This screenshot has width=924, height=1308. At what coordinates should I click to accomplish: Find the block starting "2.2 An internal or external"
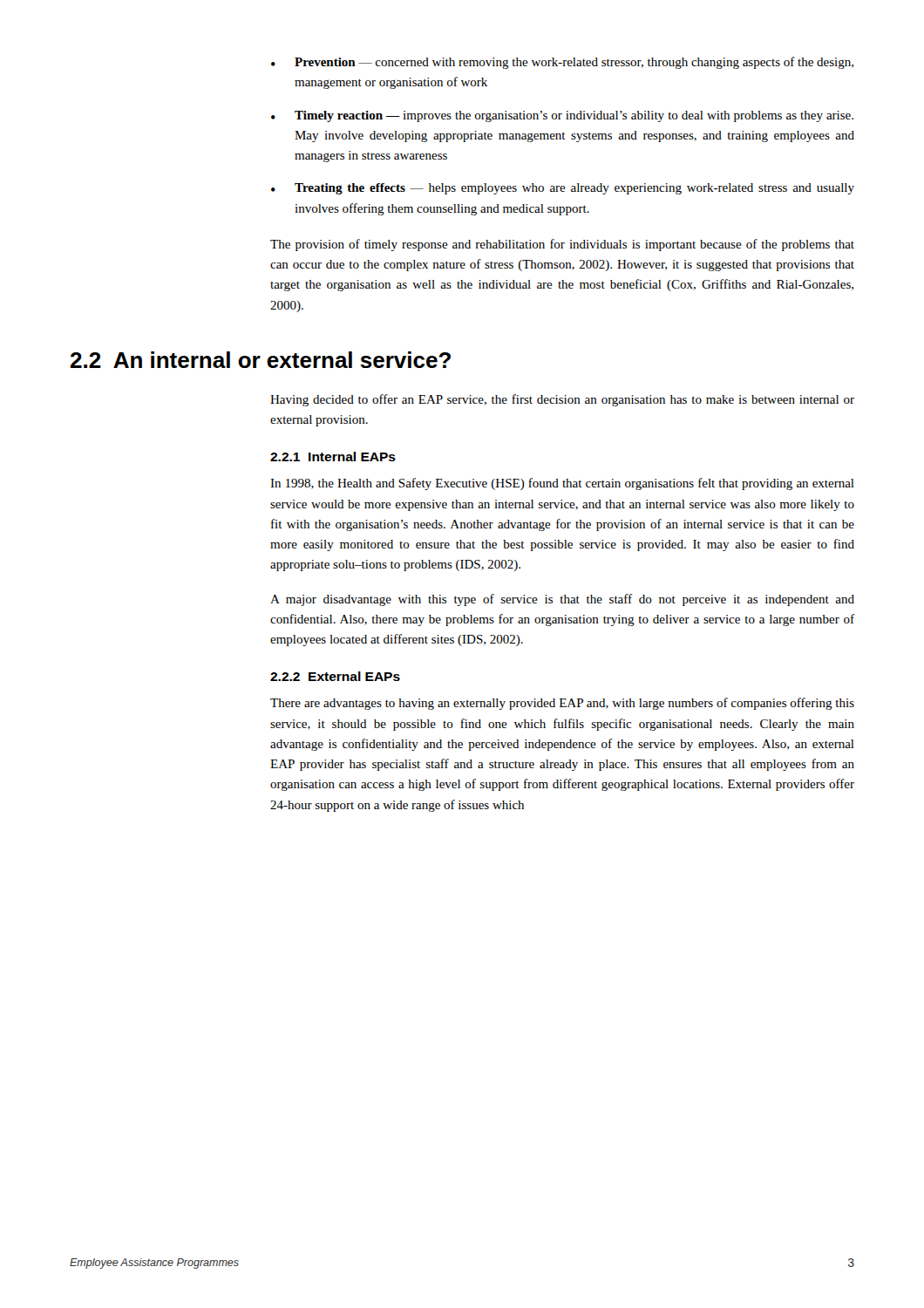(261, 360)
